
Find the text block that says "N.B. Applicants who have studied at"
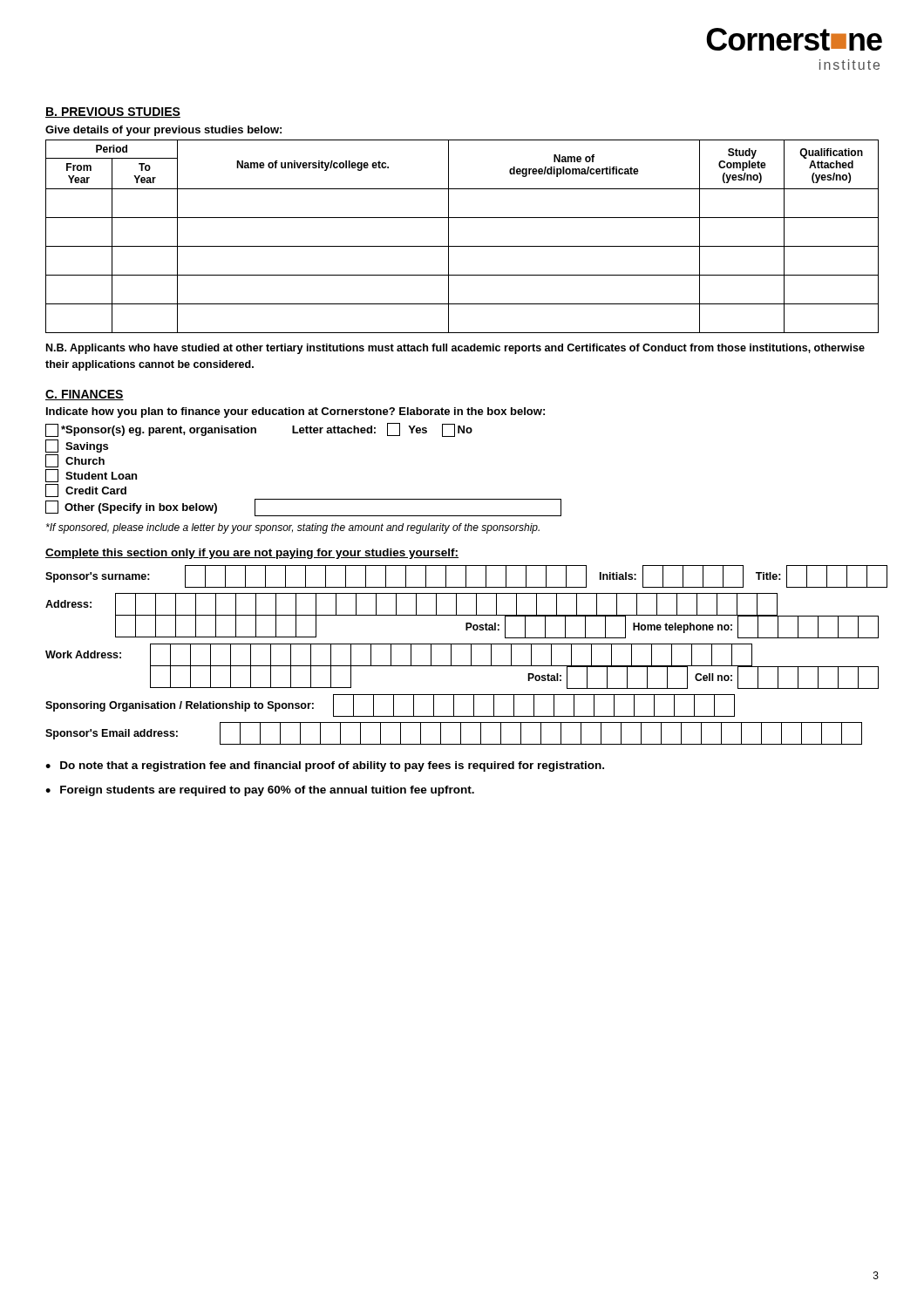[x=455, y=356]
